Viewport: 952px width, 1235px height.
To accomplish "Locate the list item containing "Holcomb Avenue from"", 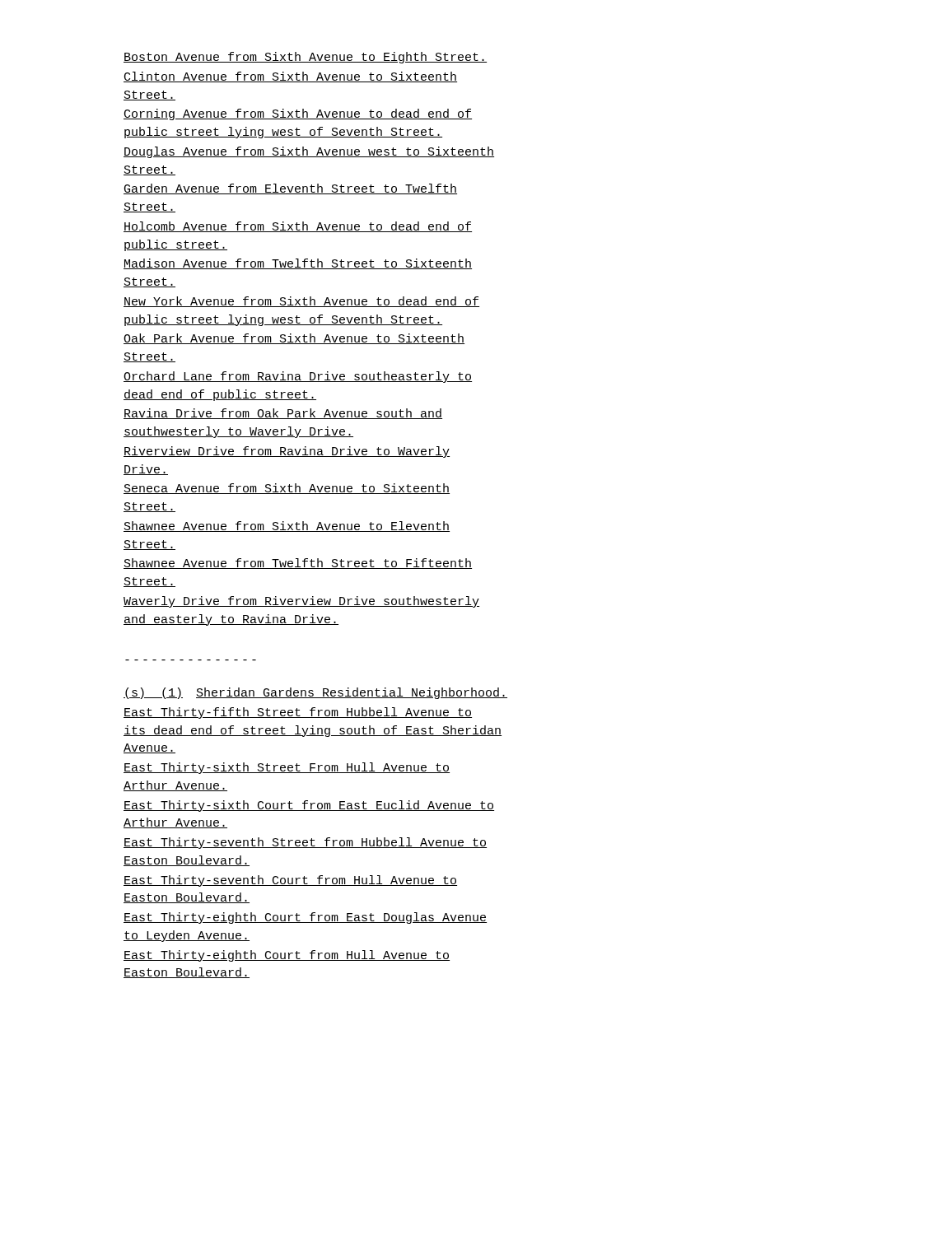I will pos(298,227).
